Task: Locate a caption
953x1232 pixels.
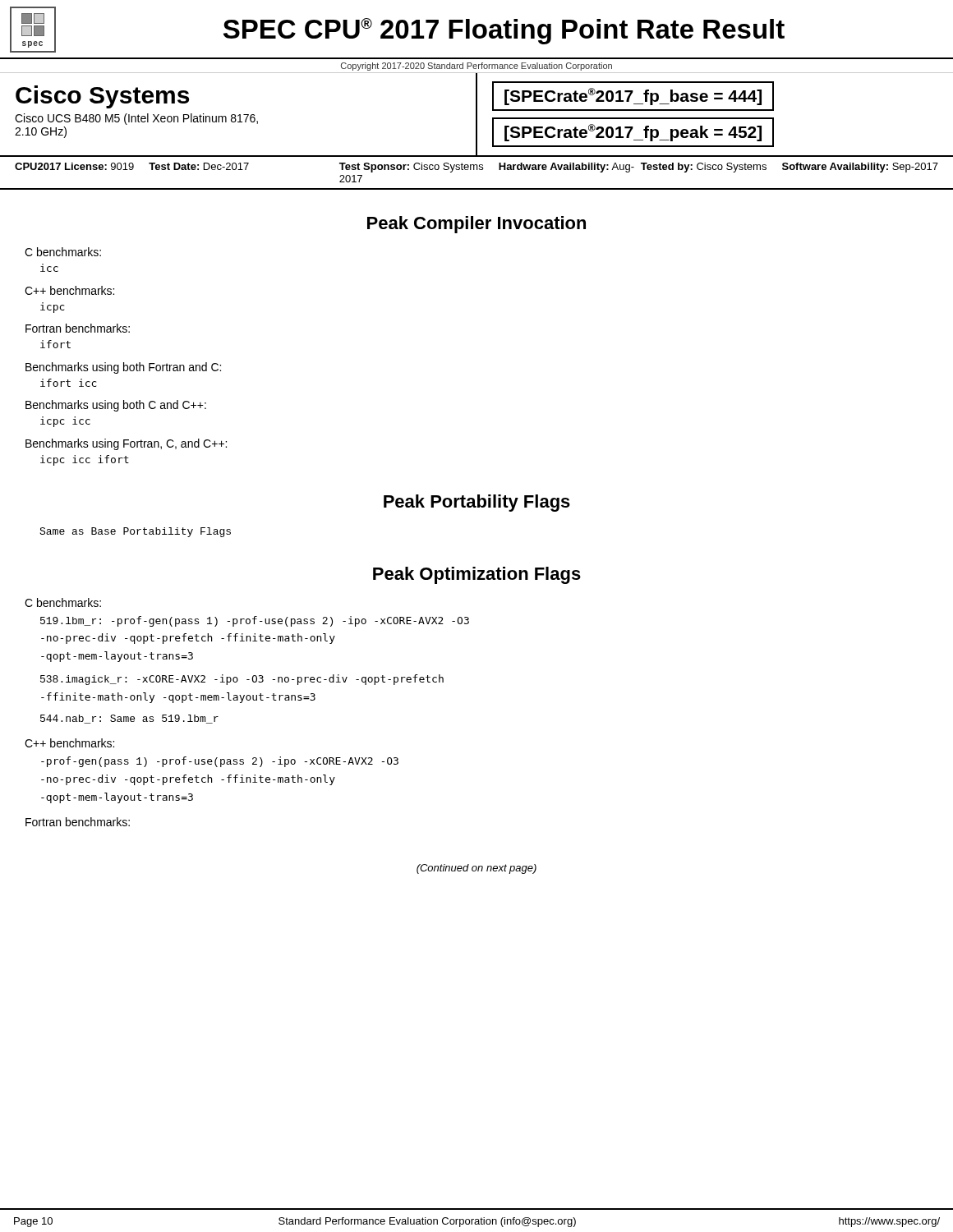Action: tap(476, 867)
